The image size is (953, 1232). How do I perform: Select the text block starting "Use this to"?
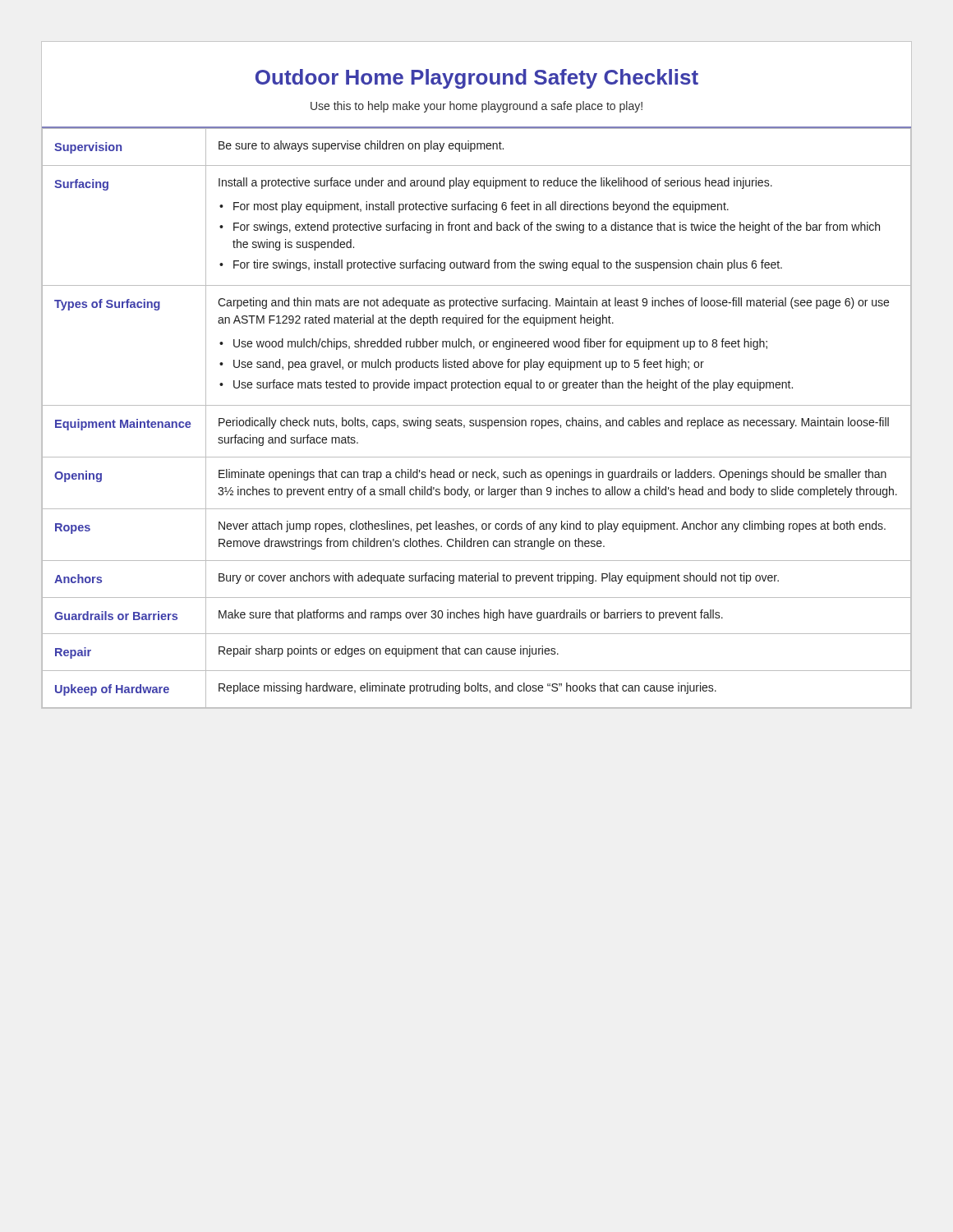pyautogui.click(x=476, y=106)
